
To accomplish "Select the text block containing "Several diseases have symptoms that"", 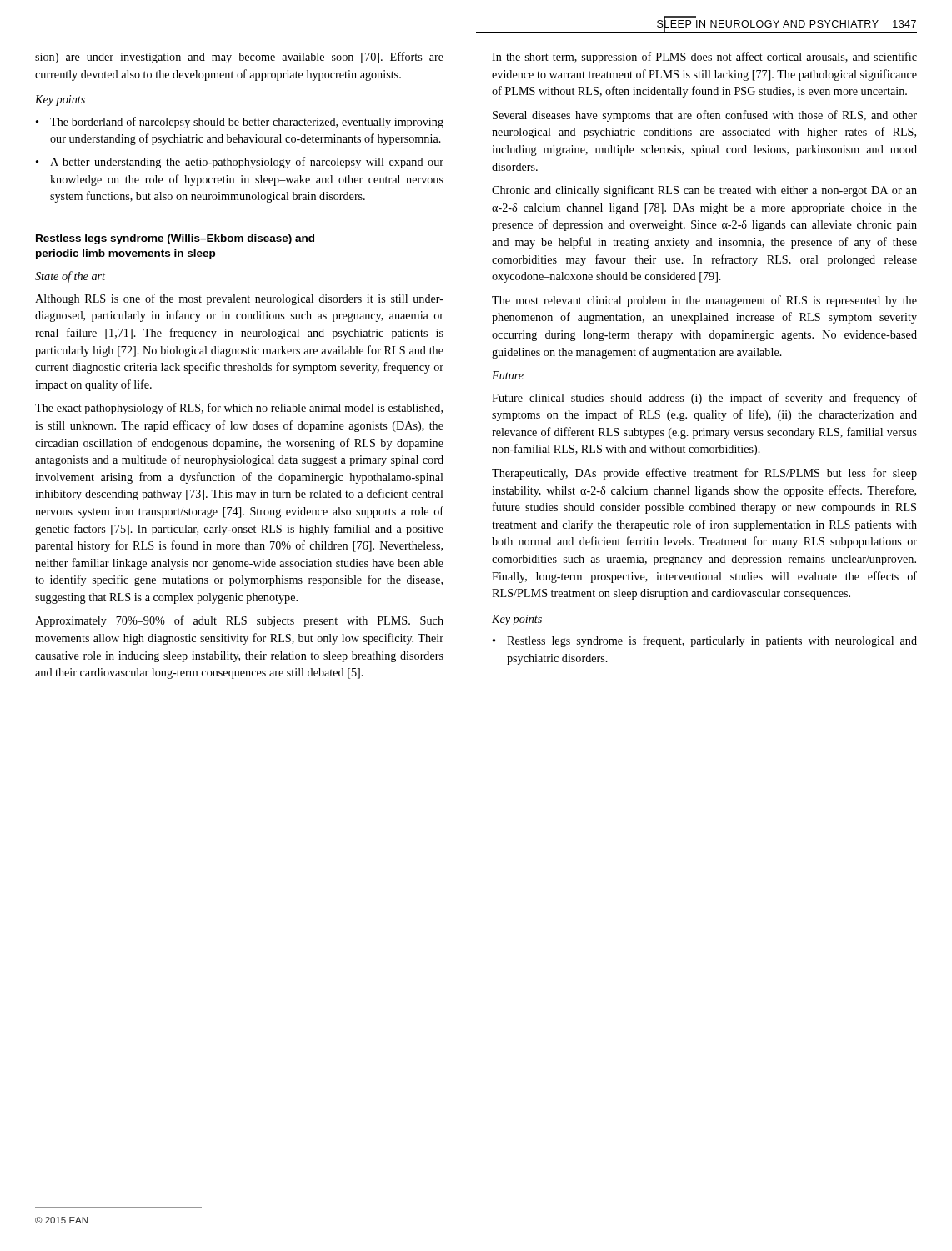I will 704,141.
